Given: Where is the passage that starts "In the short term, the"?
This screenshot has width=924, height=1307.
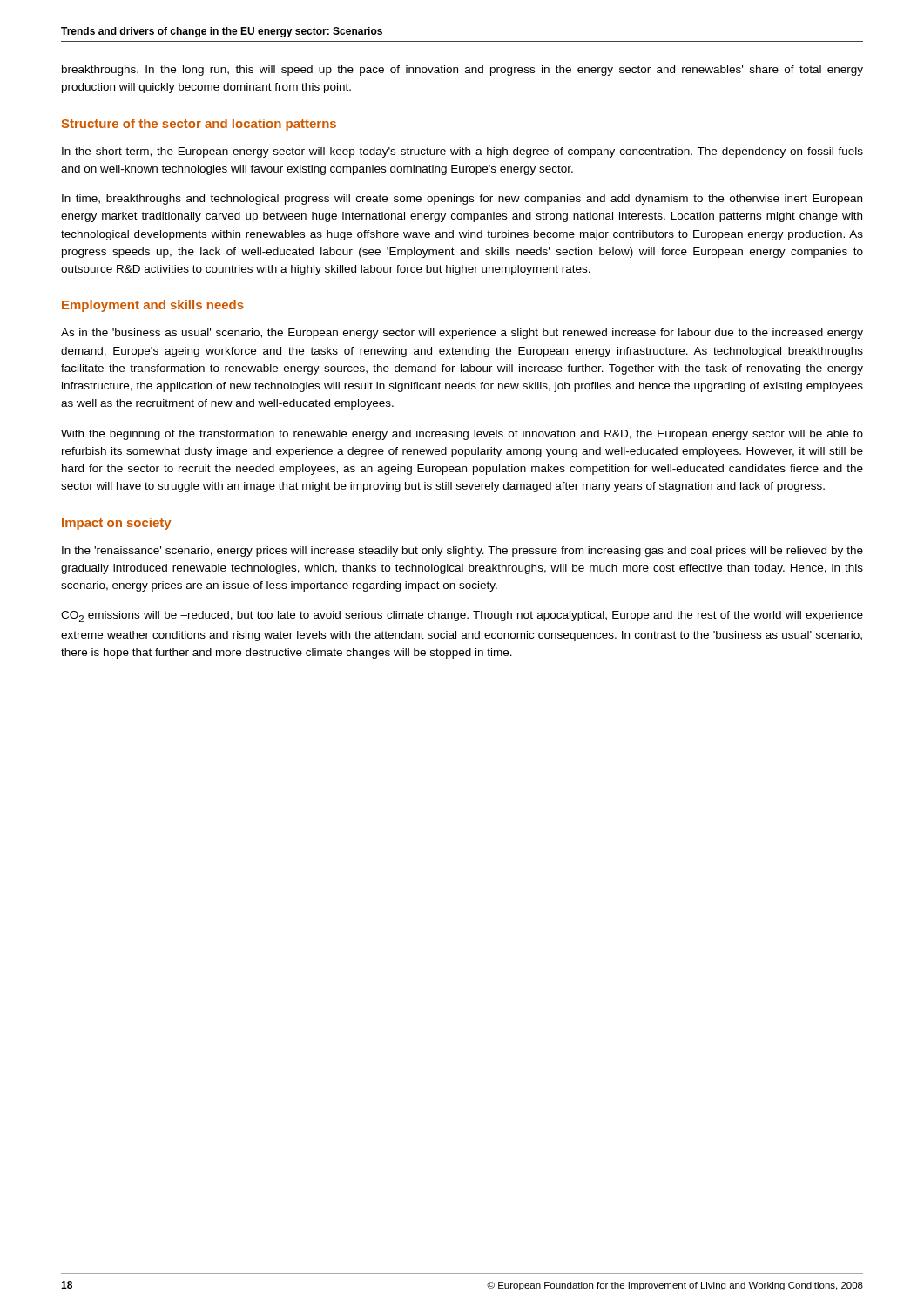Looking at the screenshot, I should (x=462, y=160).
